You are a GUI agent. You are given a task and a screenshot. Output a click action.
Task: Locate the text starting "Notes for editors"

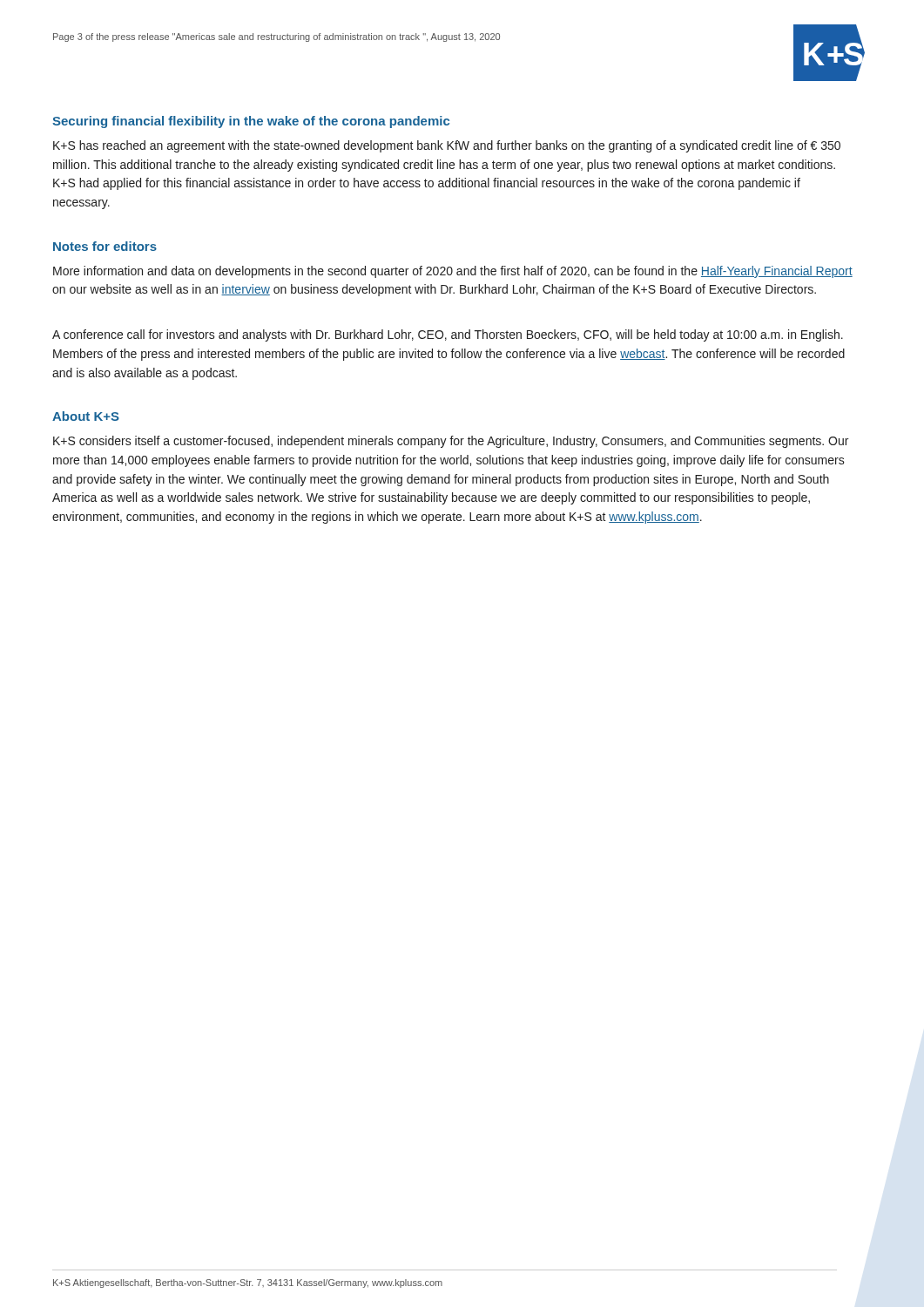[105, 246]
